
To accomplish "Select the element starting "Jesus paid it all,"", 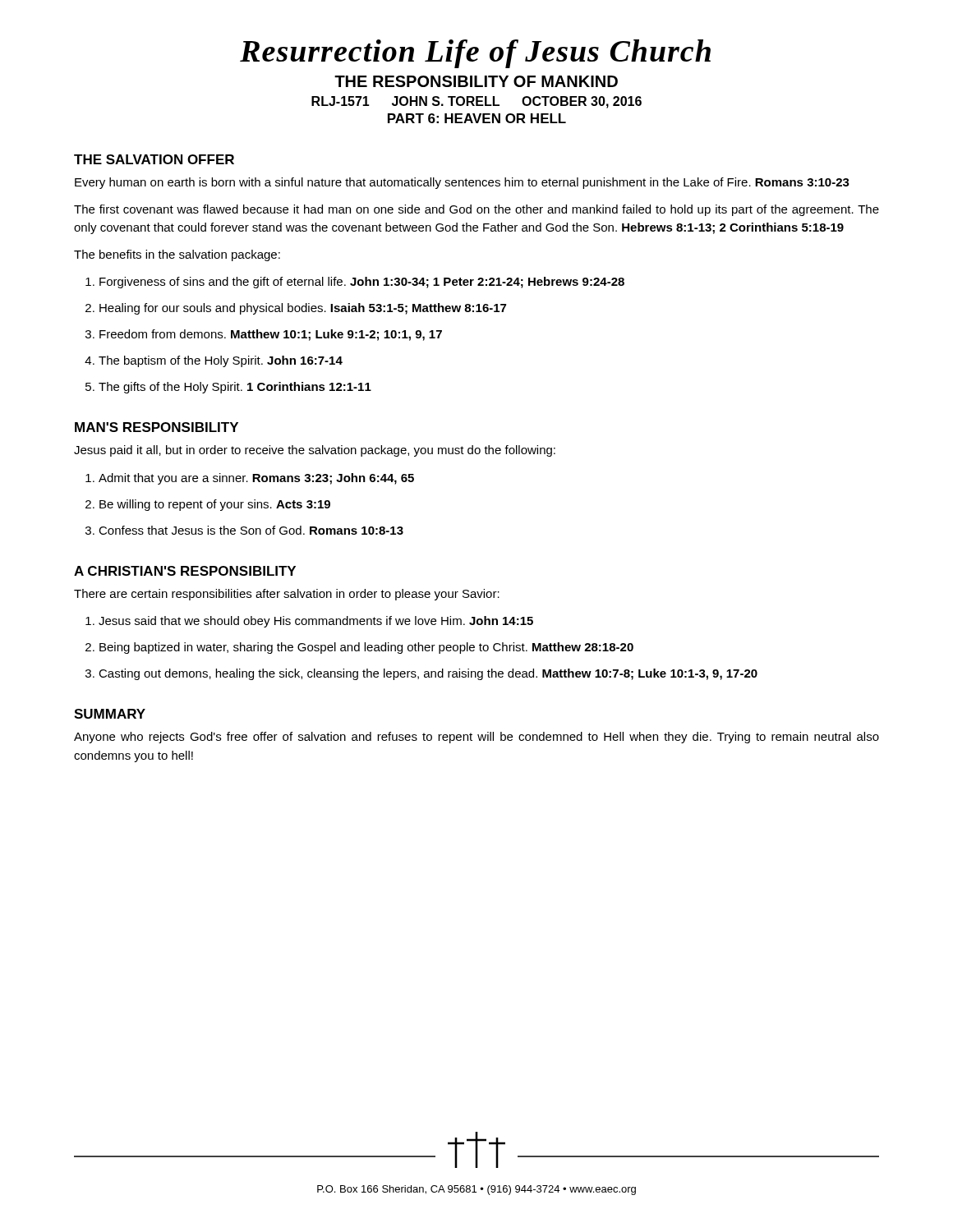I will pos(315,450).
